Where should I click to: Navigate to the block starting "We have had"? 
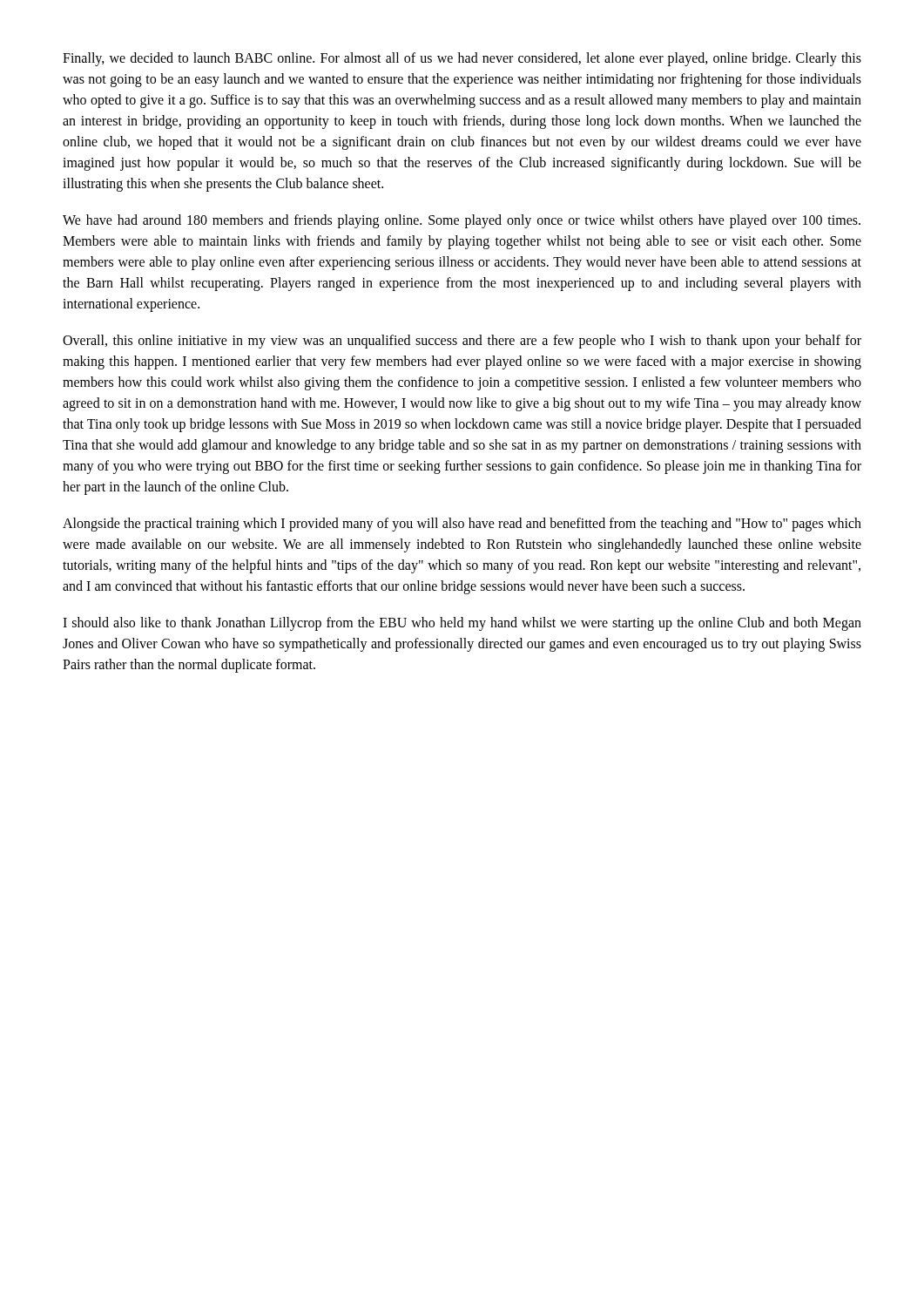click(x=462, y=262)
